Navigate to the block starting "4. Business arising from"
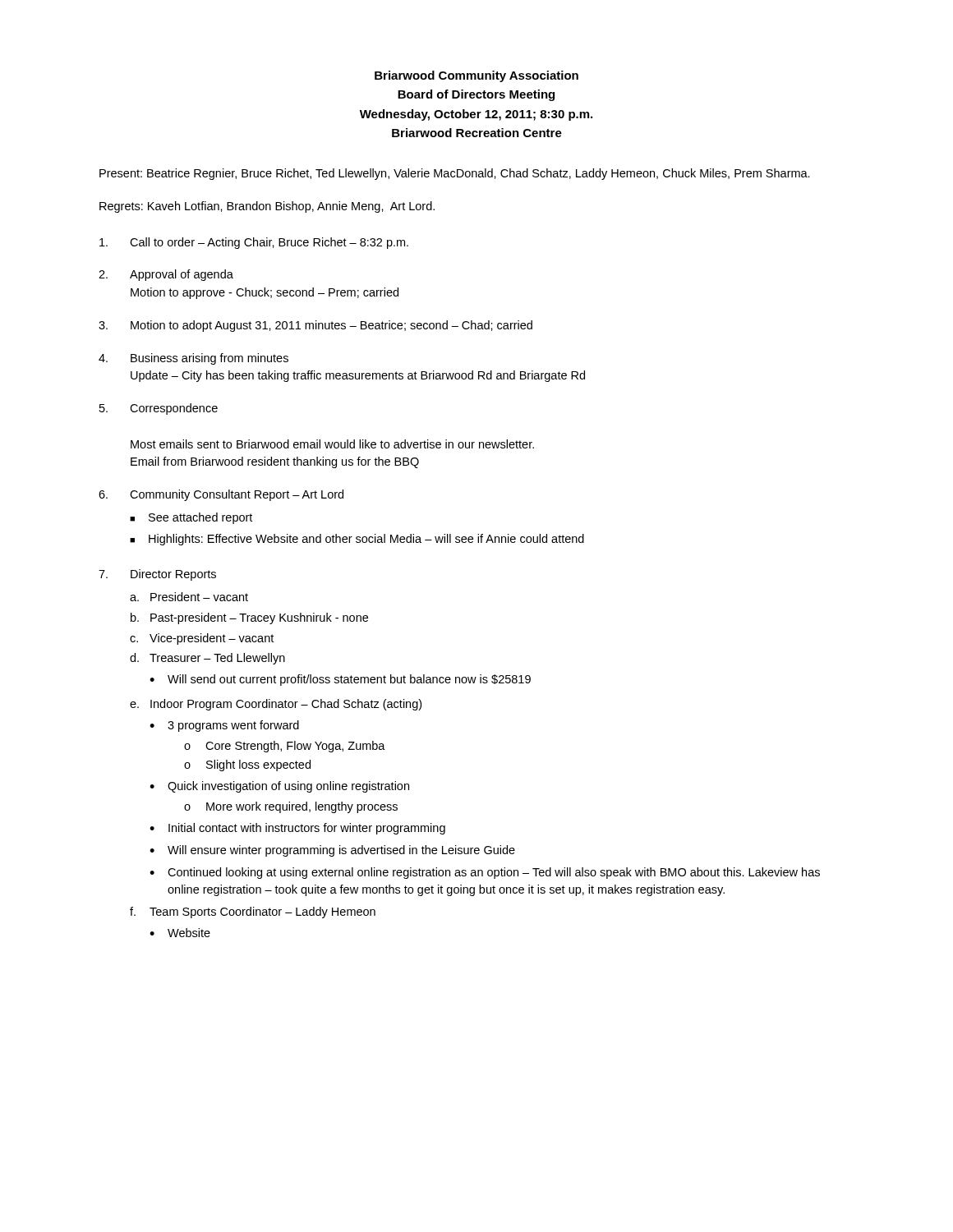The image size is (953, 1232). point(476,367)
